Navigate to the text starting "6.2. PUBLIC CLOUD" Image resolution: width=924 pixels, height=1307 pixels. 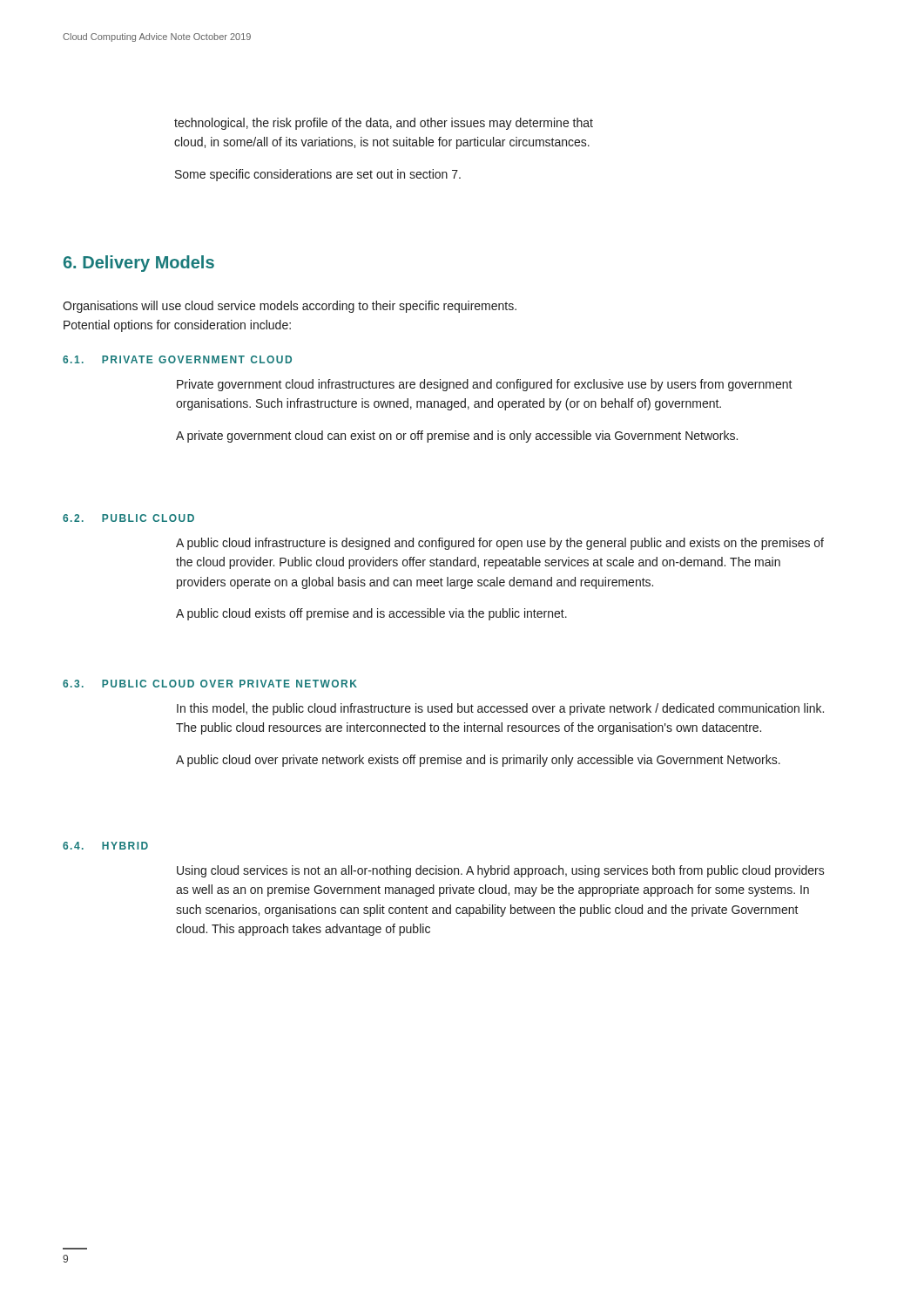click(x=129, y=518)
